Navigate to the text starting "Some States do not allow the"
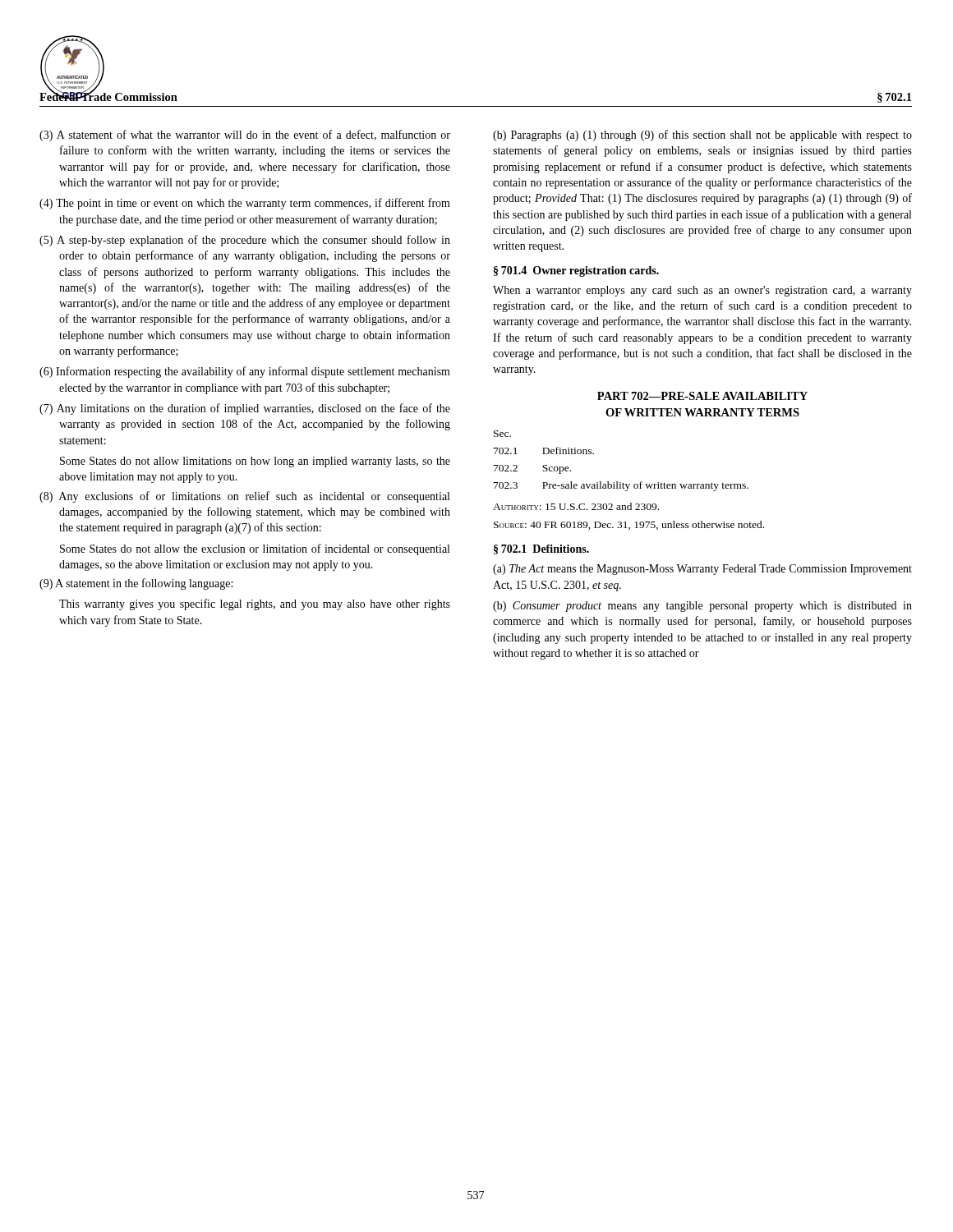 (255, 557)
